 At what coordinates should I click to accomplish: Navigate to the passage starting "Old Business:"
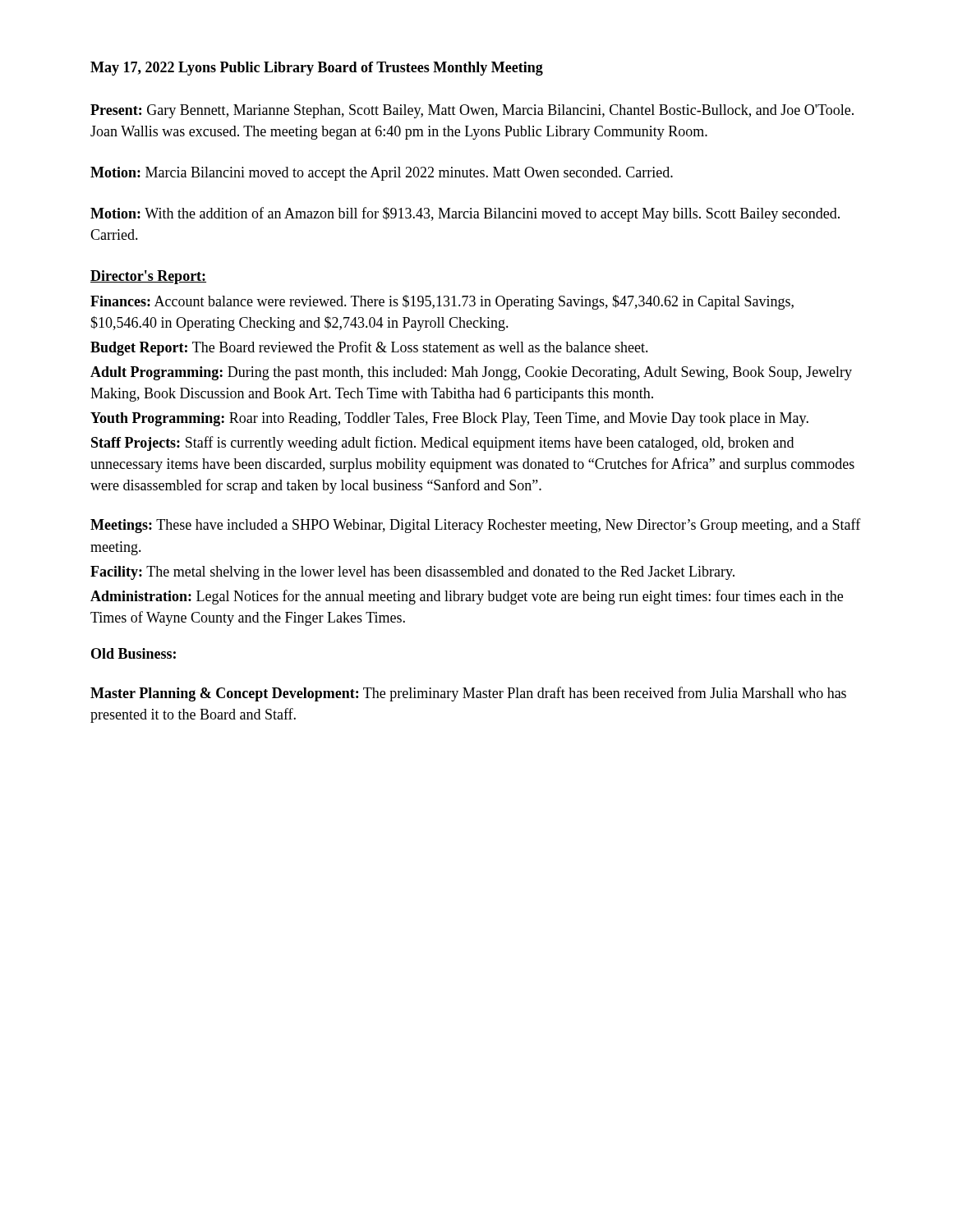pos(134,654)
